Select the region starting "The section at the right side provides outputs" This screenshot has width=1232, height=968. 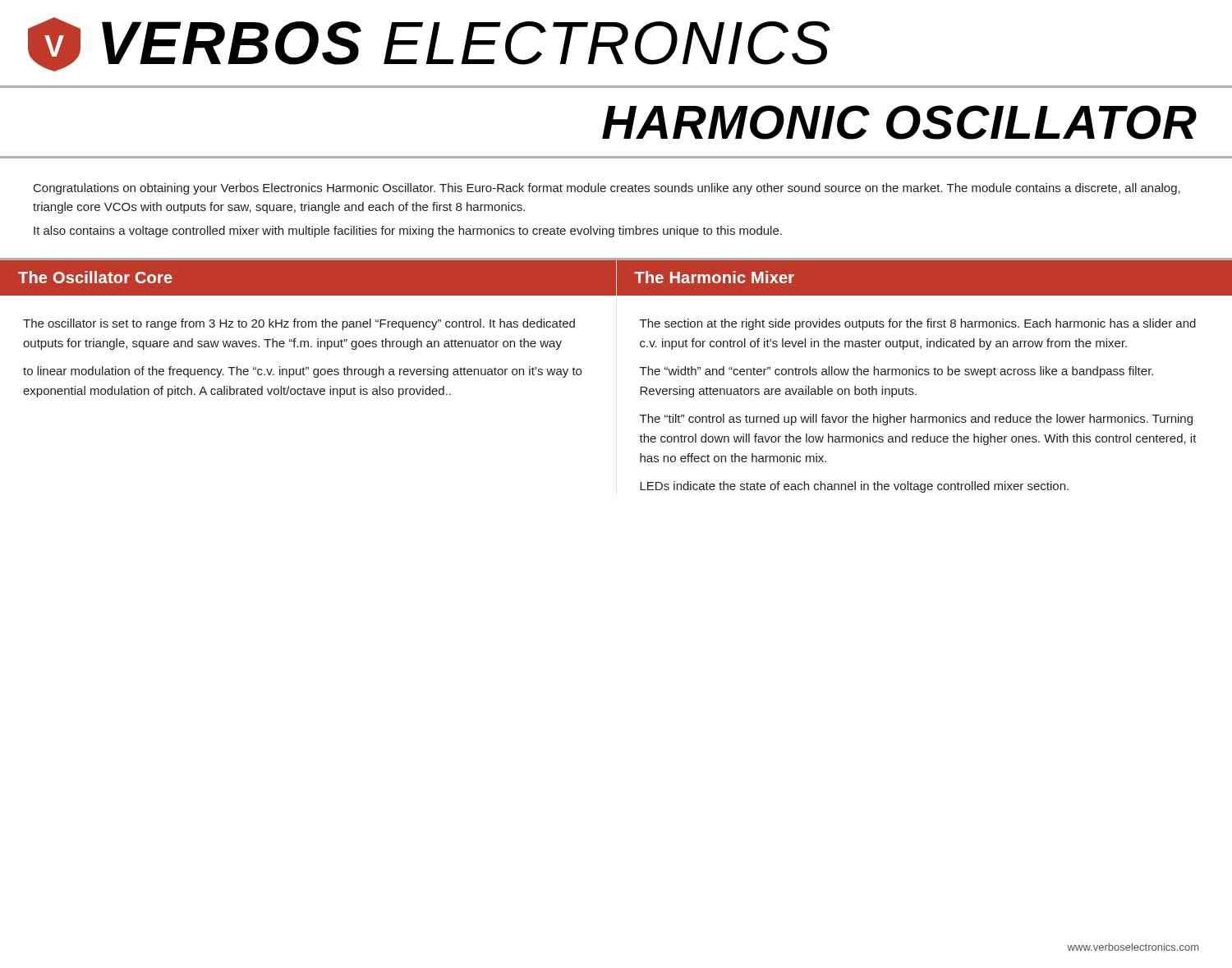click(919, 333)
